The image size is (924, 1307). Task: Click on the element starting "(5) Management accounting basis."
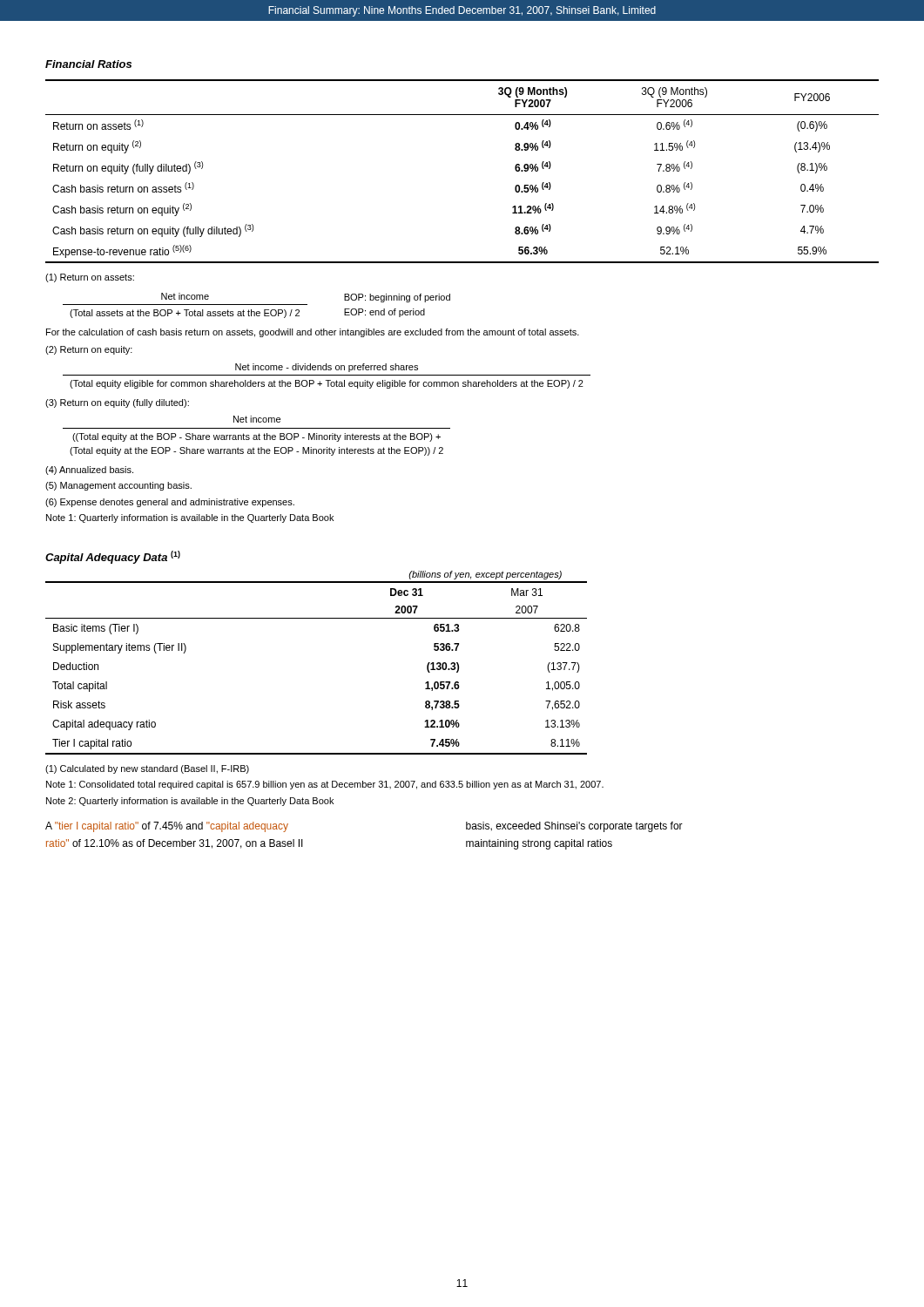pos(119,485)
